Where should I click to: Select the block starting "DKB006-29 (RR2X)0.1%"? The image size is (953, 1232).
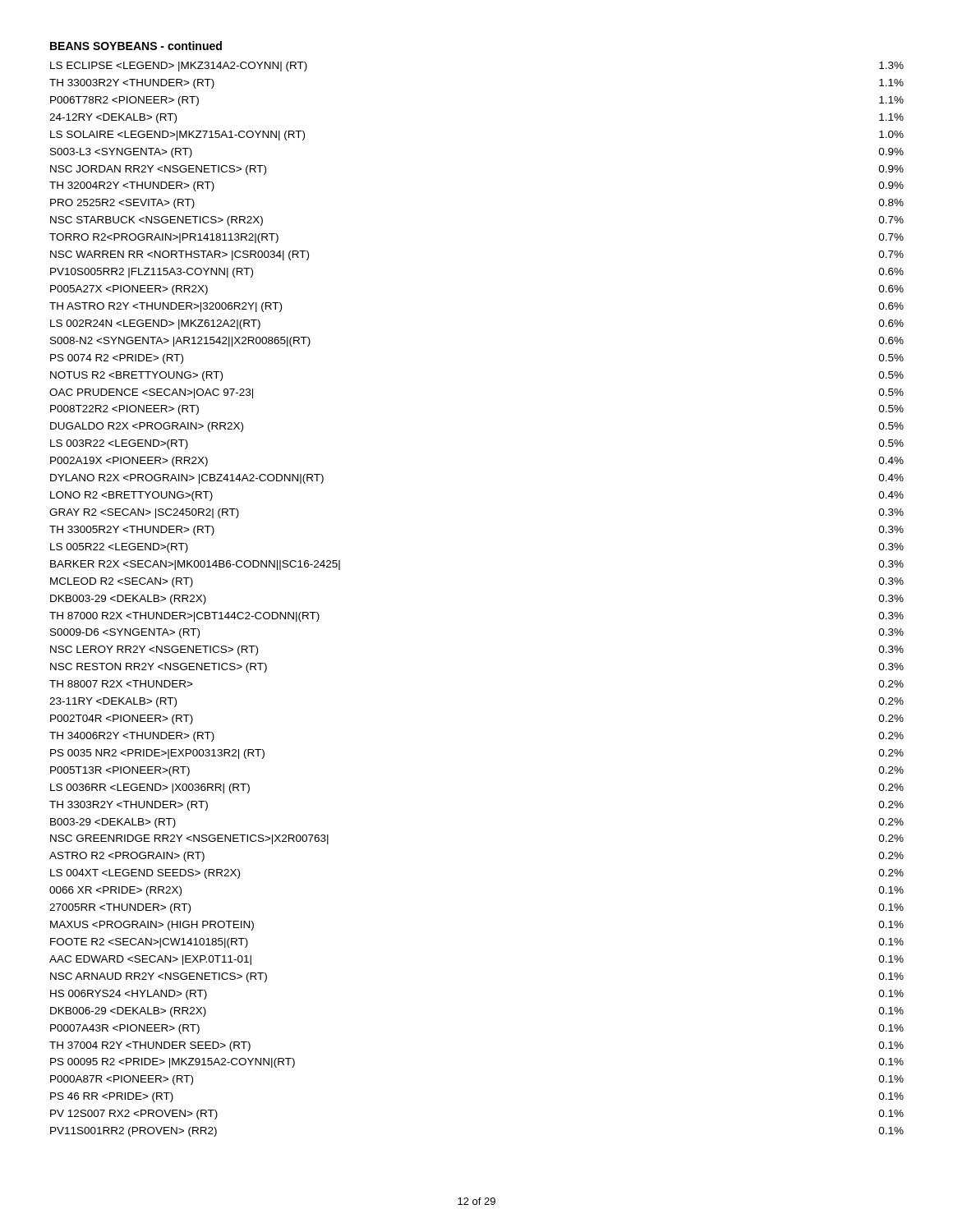tap(128, 1011)
